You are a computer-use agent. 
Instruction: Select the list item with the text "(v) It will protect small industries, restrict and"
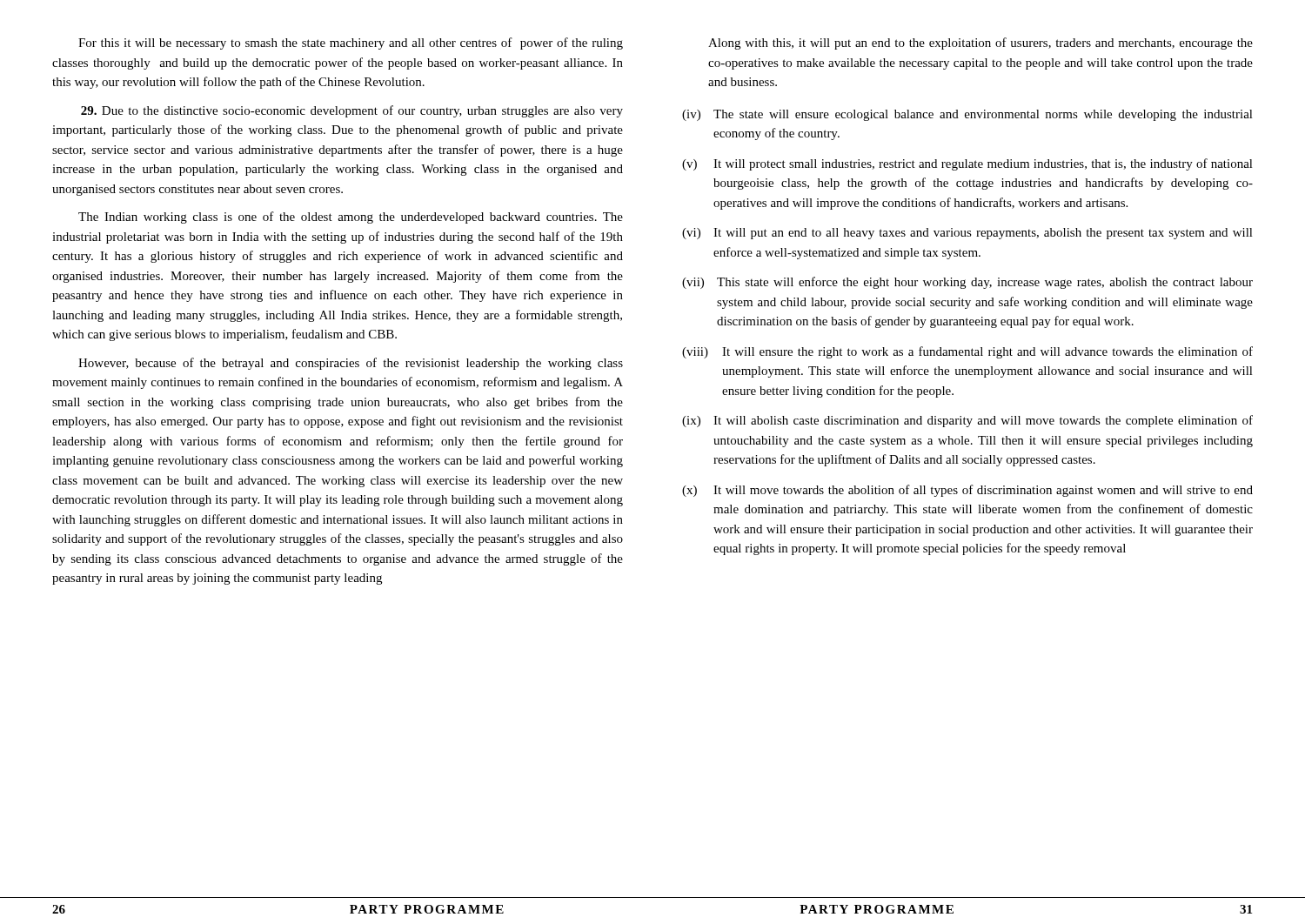(967, 183)
